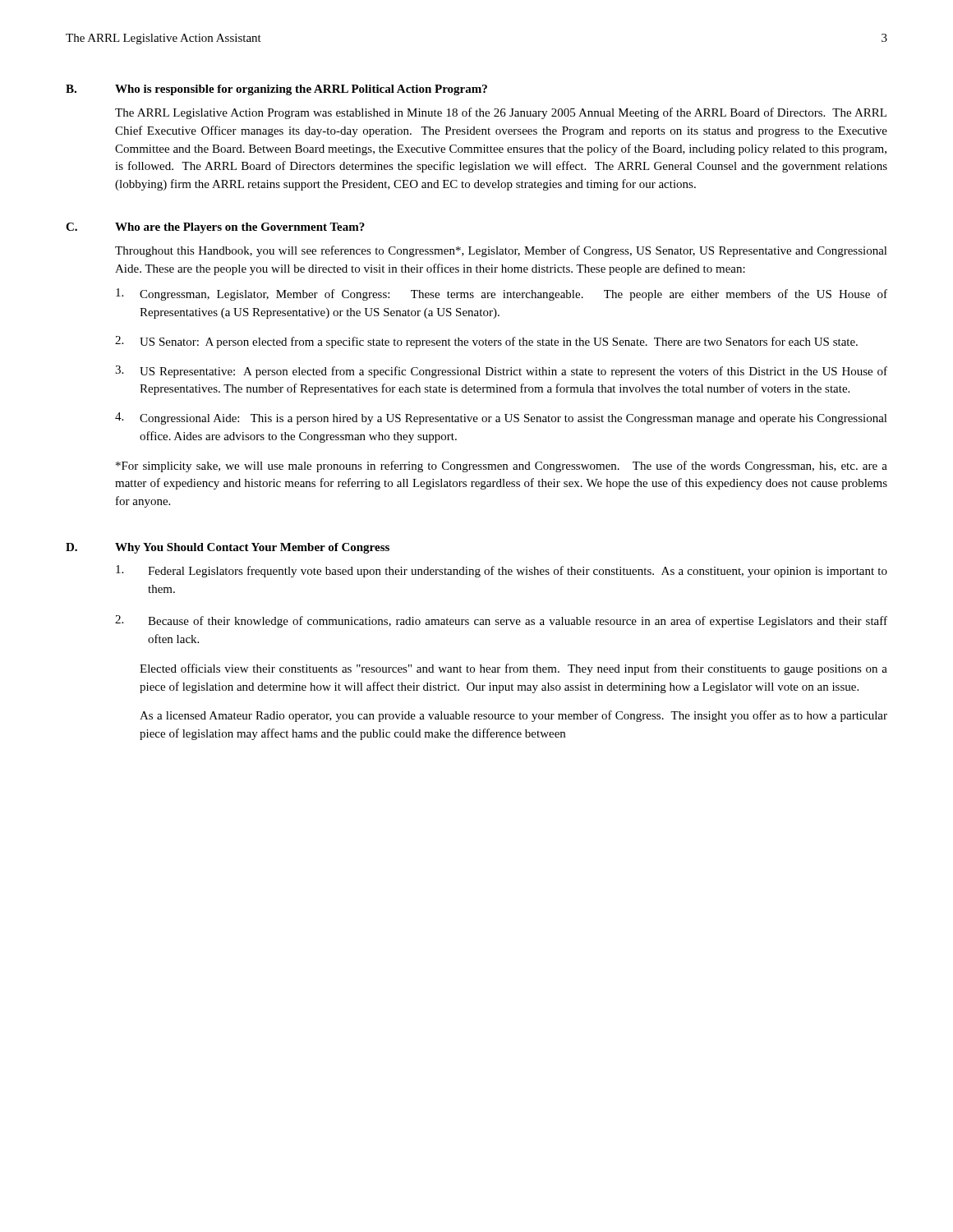Select the text block starting "2. US Senator: A person elected from"
This screenshot has width=953, height=1232.
[x=501, y=342]
